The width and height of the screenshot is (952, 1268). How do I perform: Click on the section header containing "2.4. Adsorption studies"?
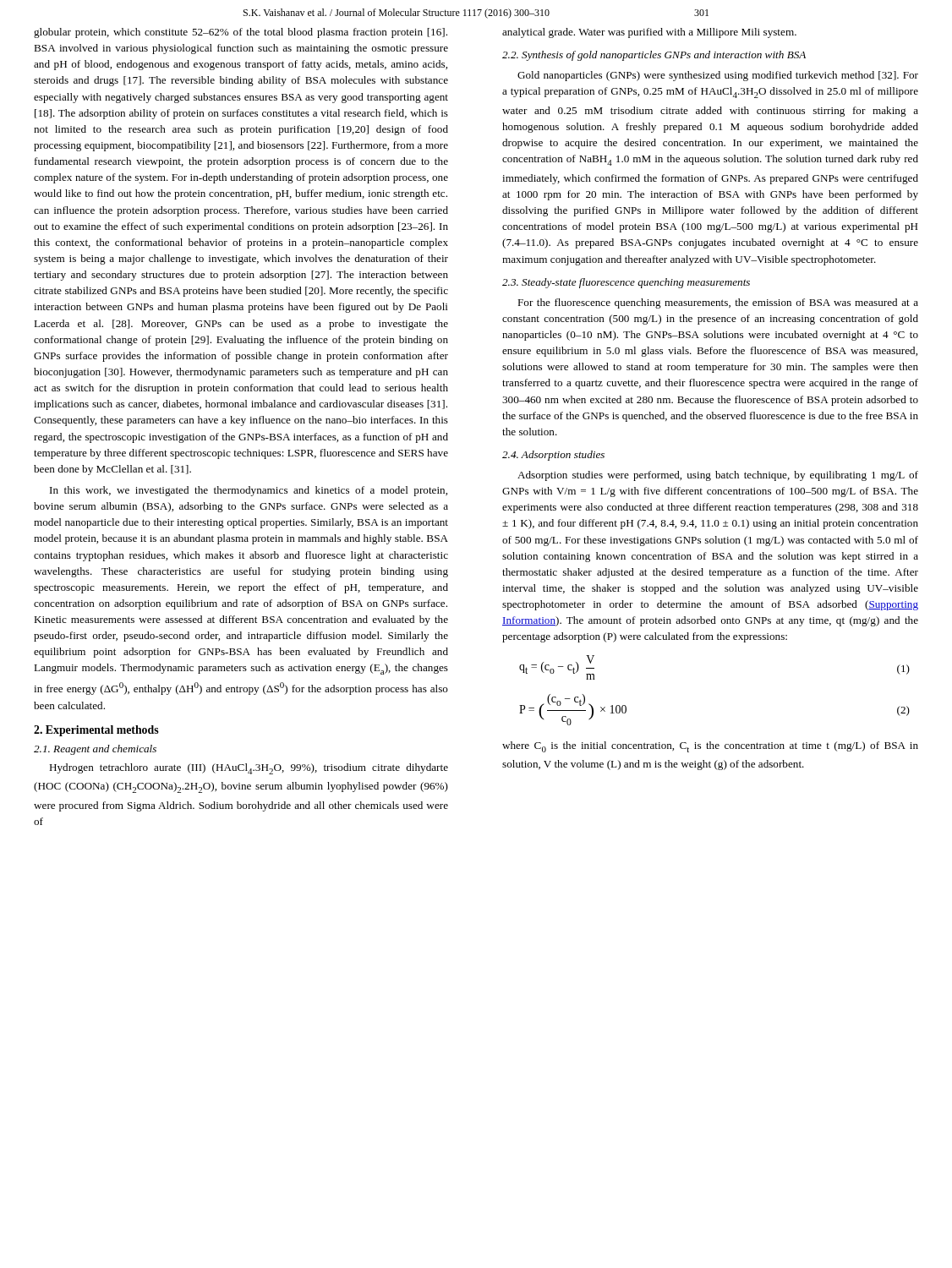pyautogui.click(x=553, y=454)
